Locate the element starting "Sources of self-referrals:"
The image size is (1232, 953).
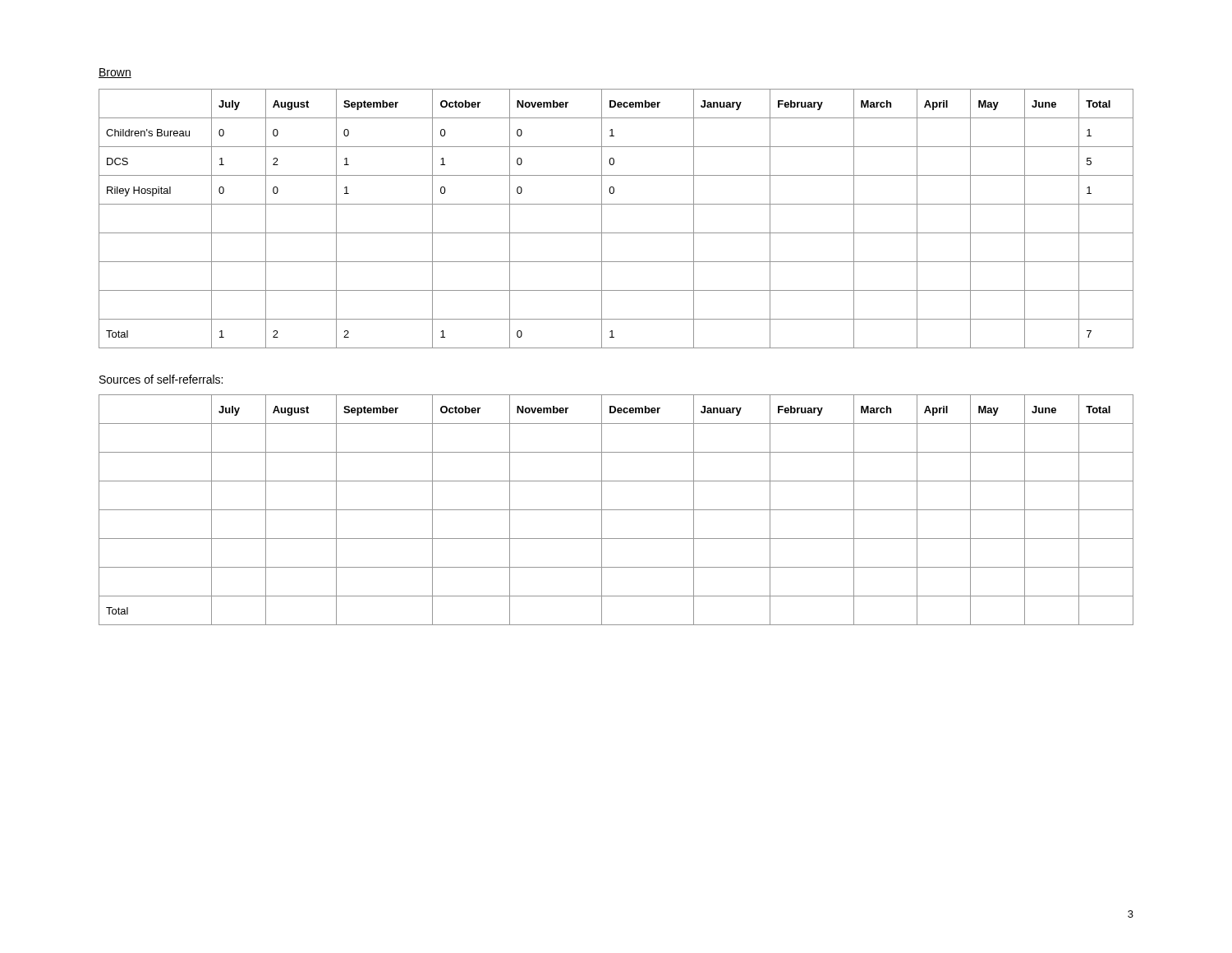click(161, 380)
